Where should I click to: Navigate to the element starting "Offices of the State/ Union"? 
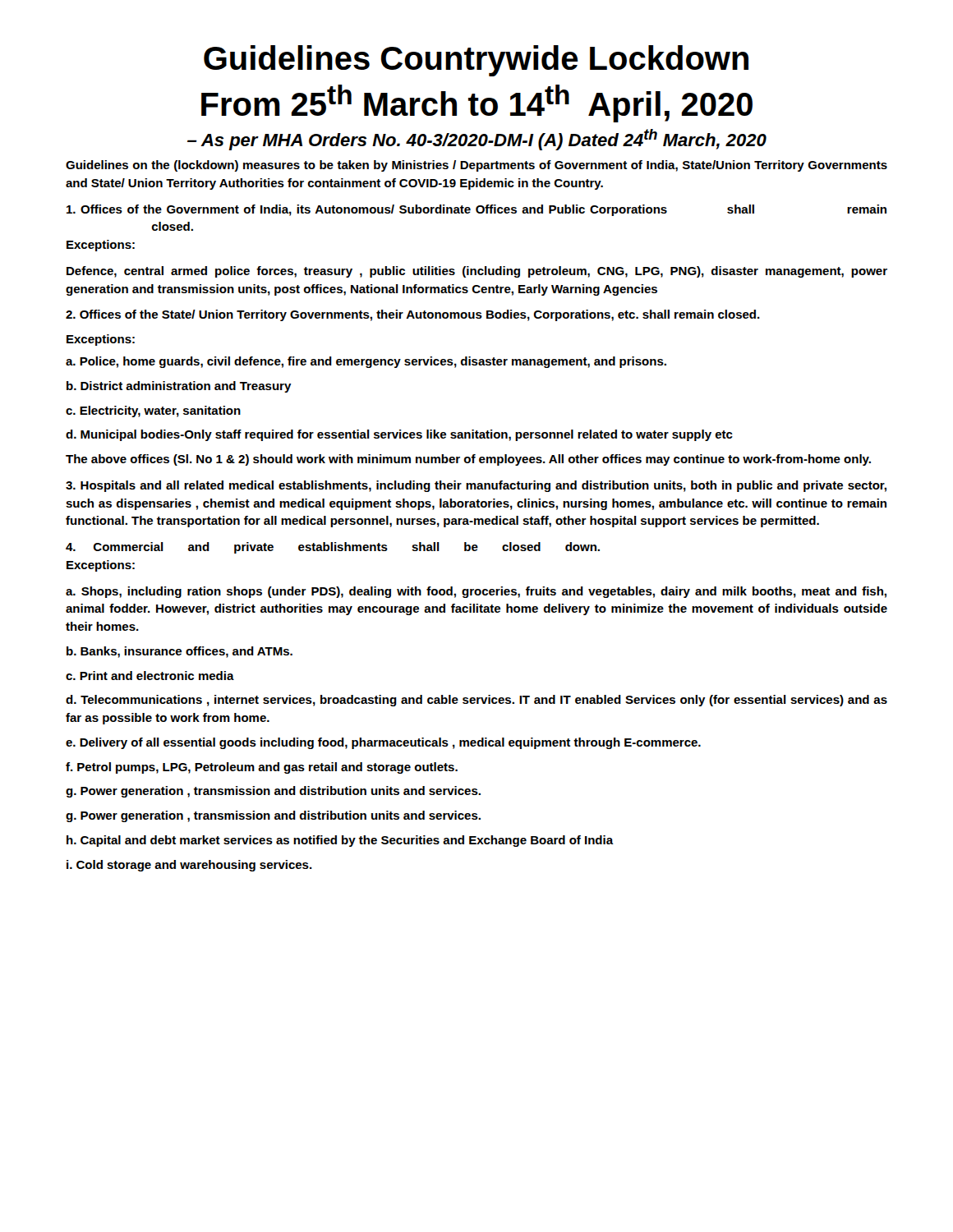coord(413,314)
